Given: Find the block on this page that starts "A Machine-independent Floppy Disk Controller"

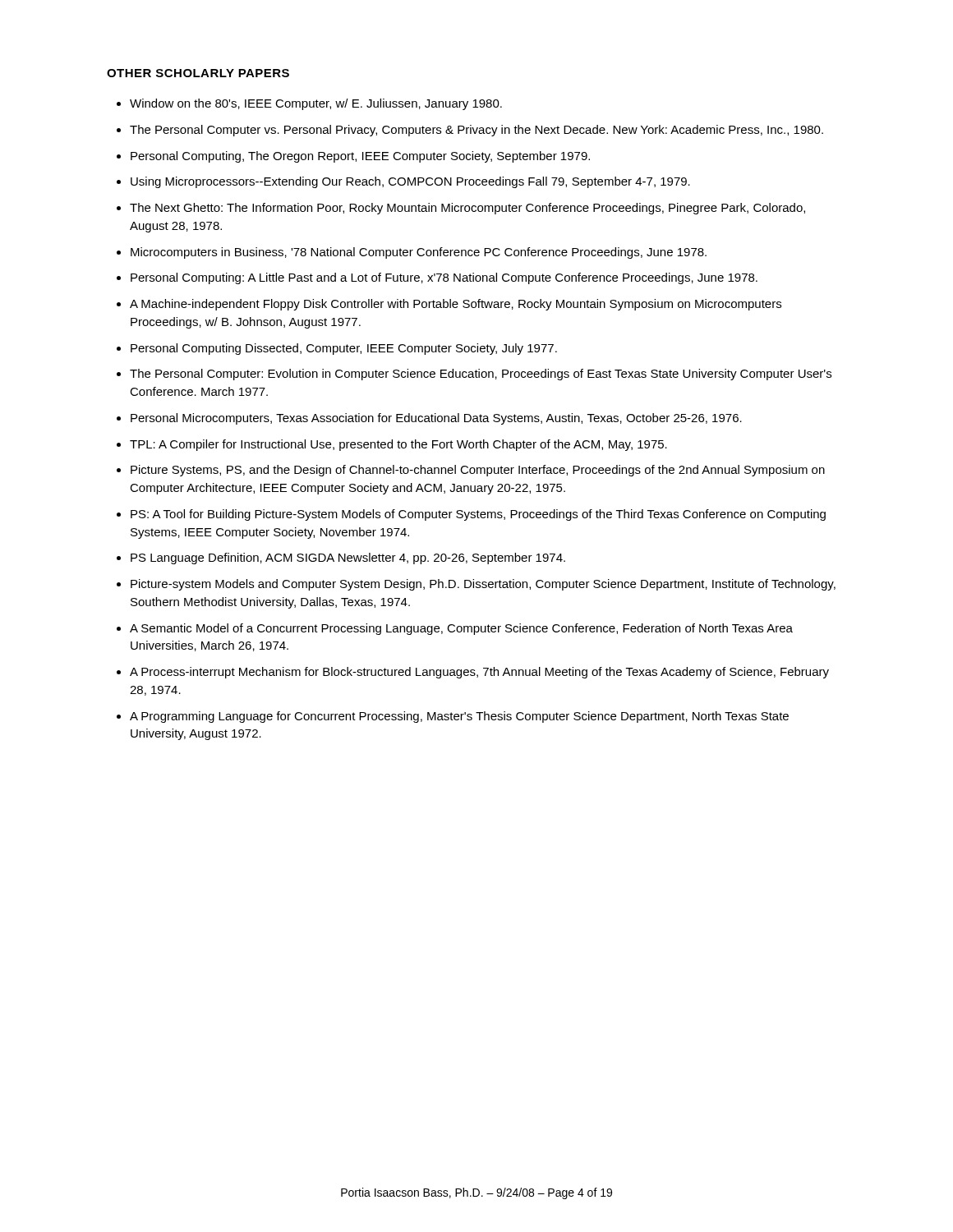Looking at the screenshot, I should tap(456, 312).
